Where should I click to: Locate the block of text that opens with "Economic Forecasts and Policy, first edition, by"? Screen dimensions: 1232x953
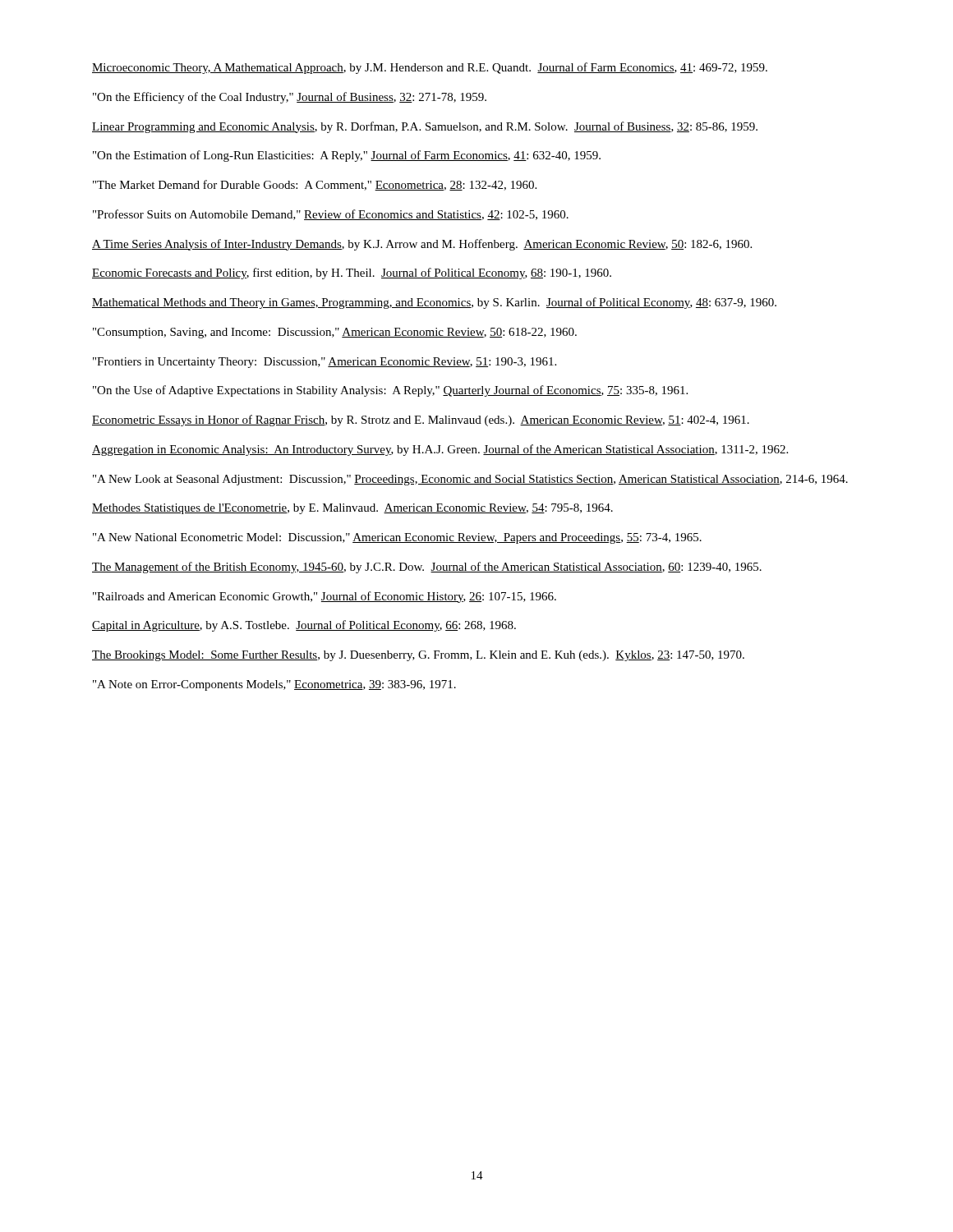coord(352,273)
